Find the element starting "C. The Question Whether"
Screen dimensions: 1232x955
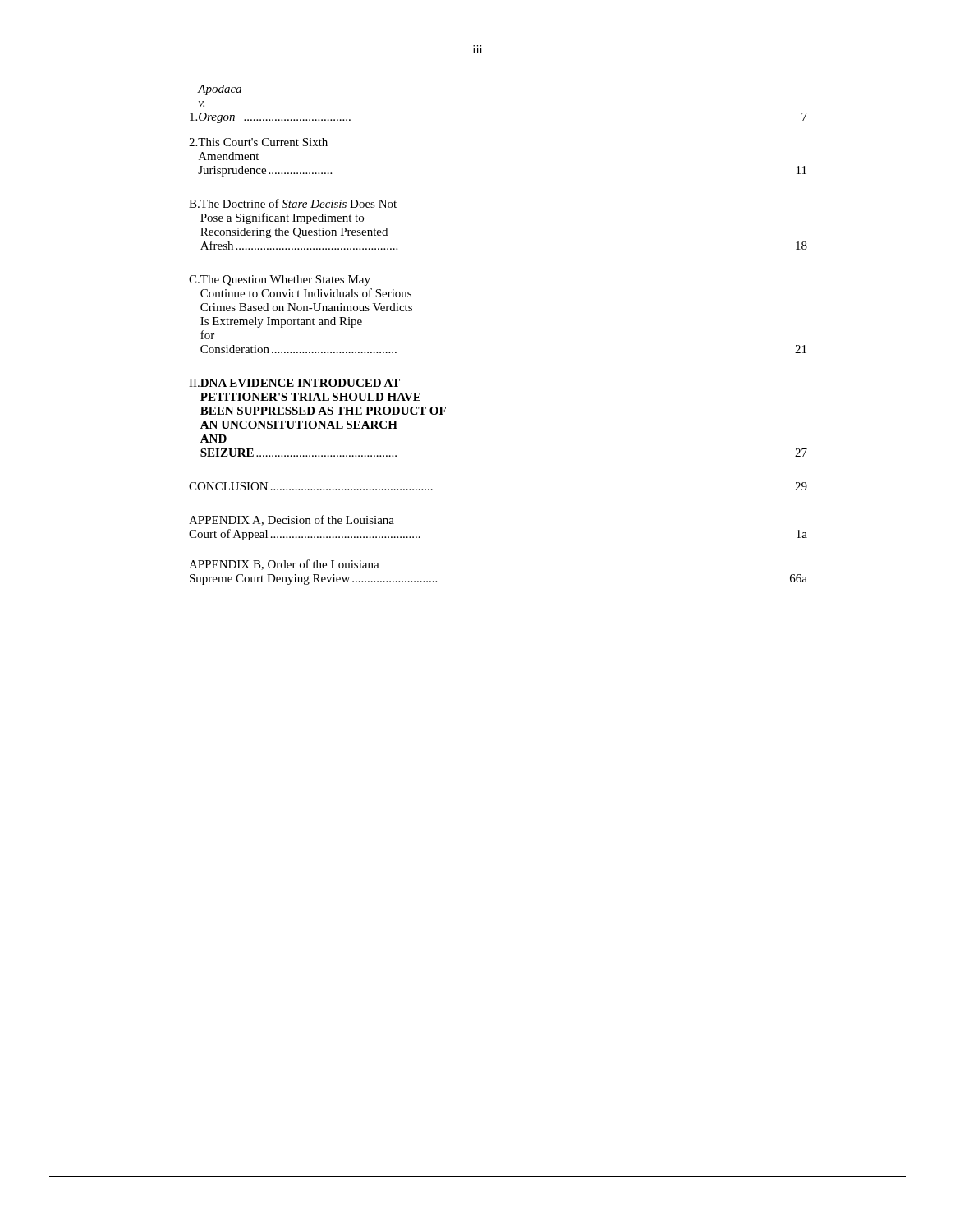[280, 280]
